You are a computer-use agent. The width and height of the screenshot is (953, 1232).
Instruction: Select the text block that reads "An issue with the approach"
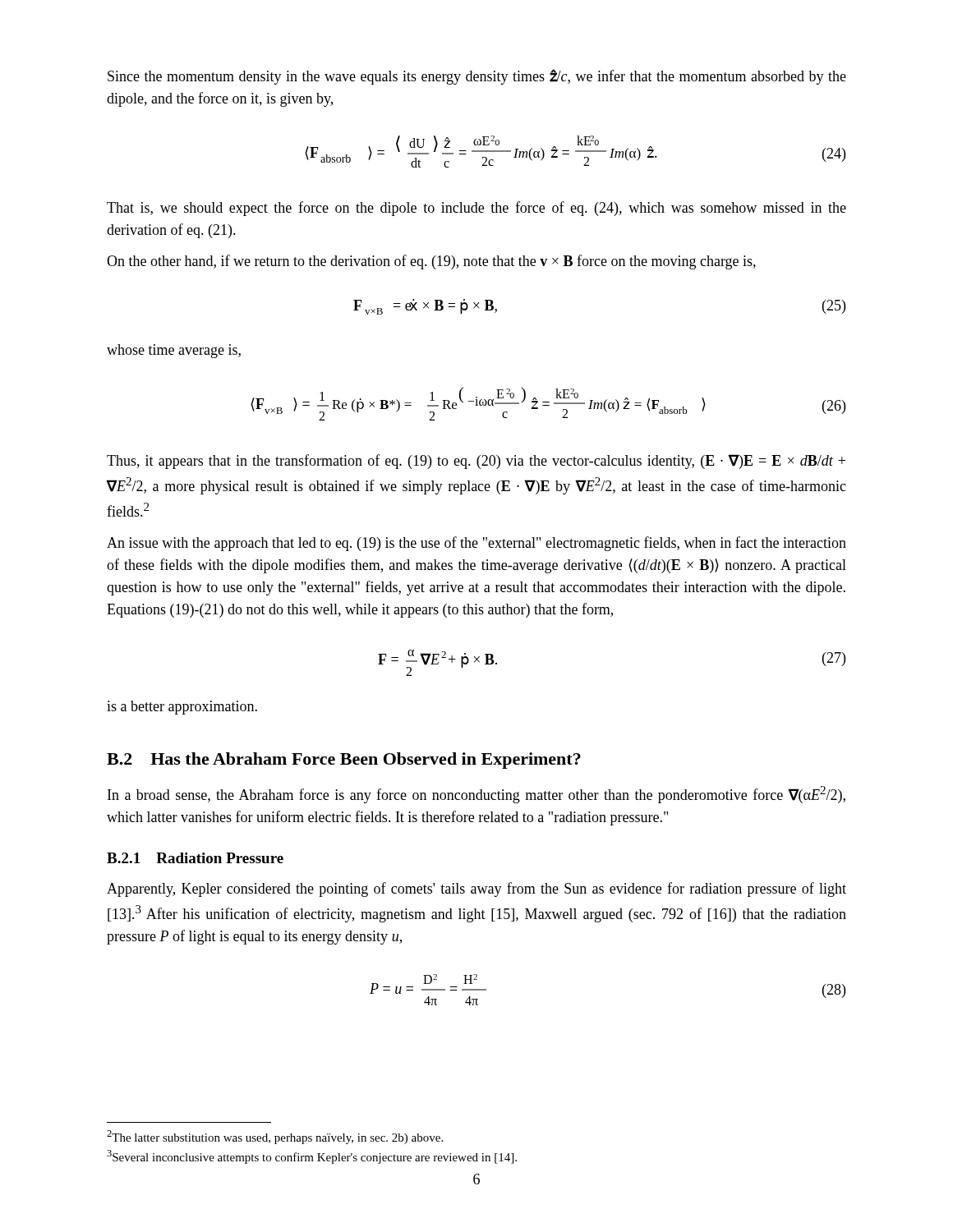[x=476, y=576]
